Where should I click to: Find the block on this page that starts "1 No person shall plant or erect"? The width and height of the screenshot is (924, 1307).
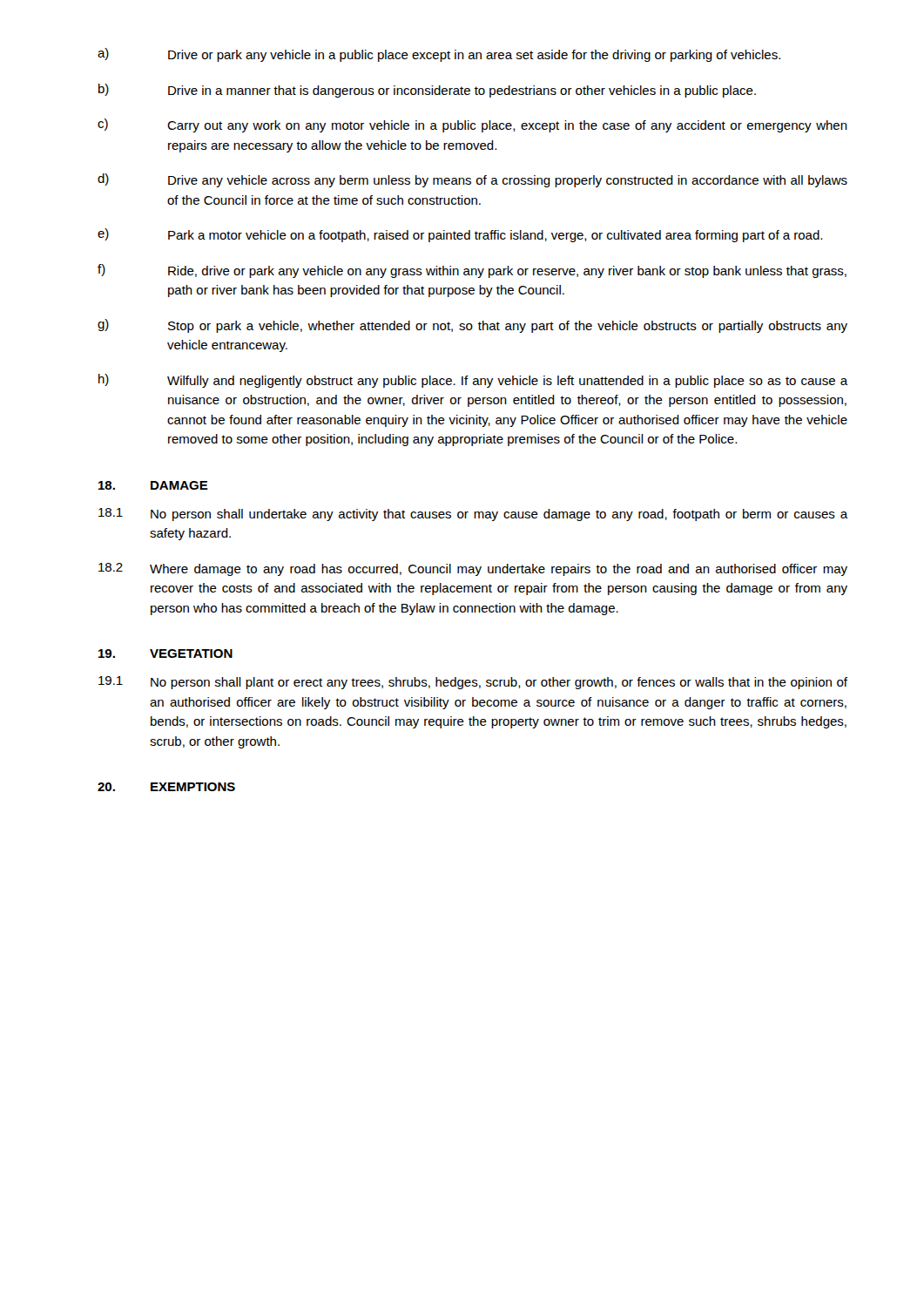472,712
